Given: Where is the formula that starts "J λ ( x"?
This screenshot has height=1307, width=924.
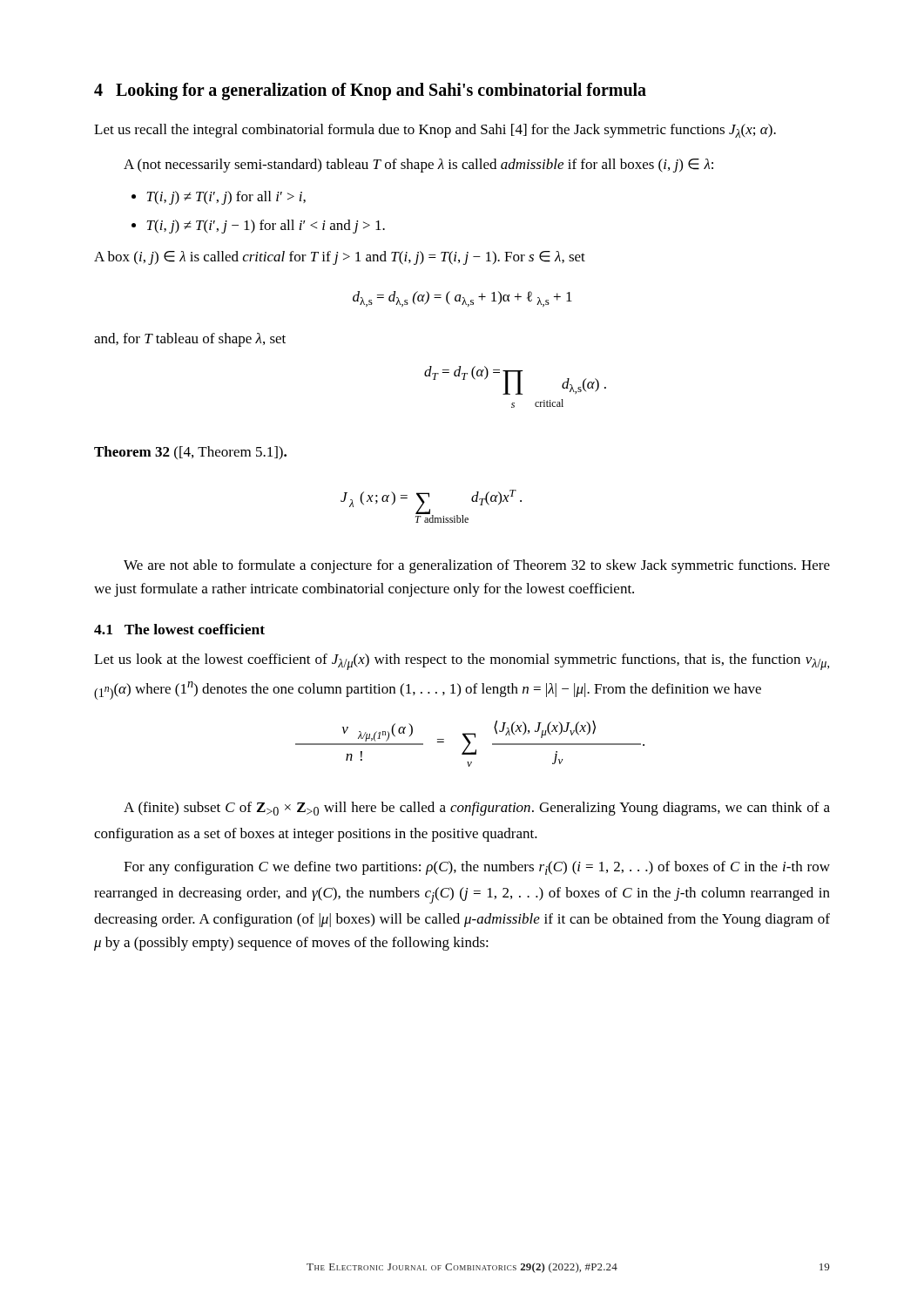Looking at the screenshot, I should coord(462,503).
